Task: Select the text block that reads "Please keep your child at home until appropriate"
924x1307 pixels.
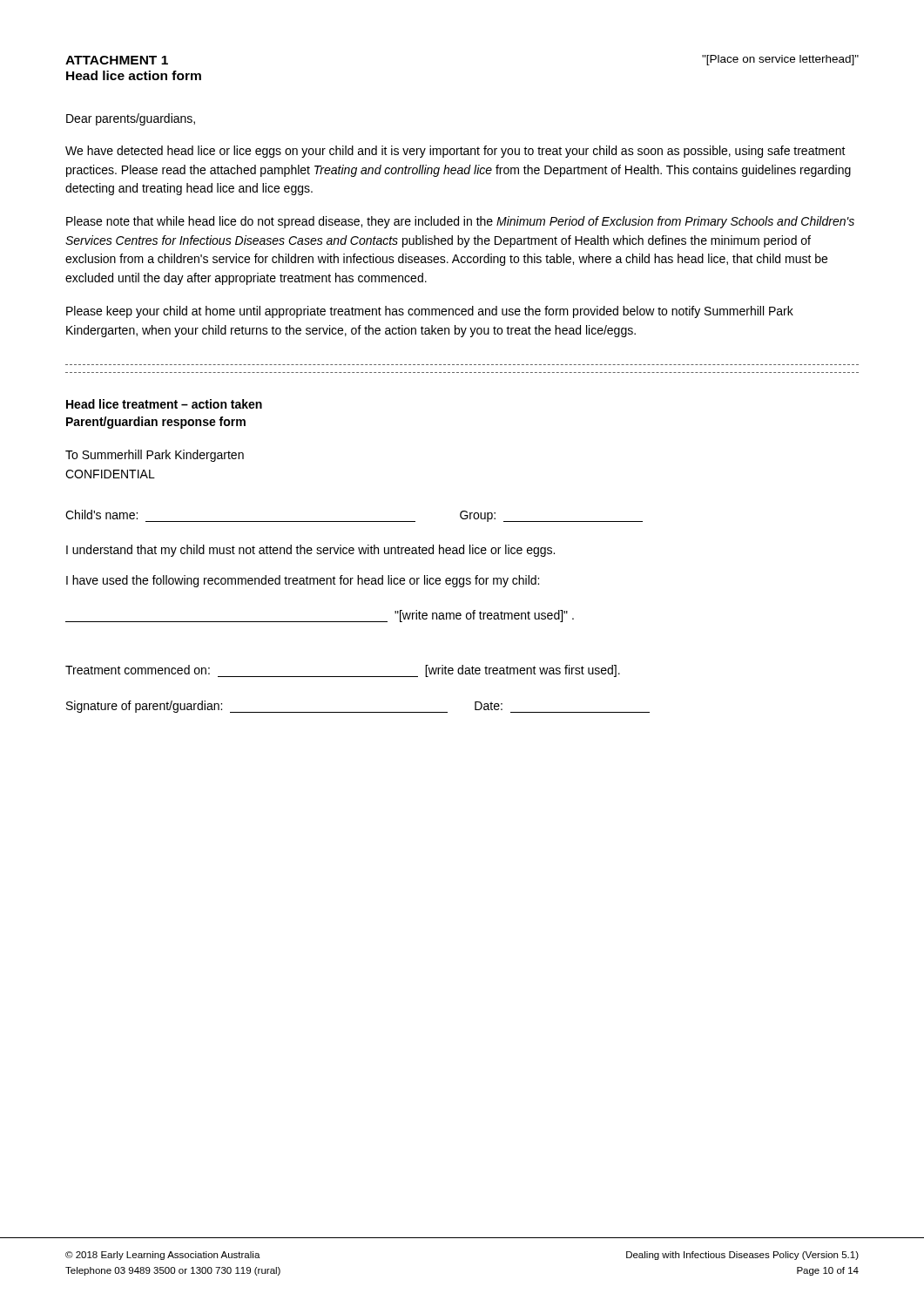Action: pos(429,320)
